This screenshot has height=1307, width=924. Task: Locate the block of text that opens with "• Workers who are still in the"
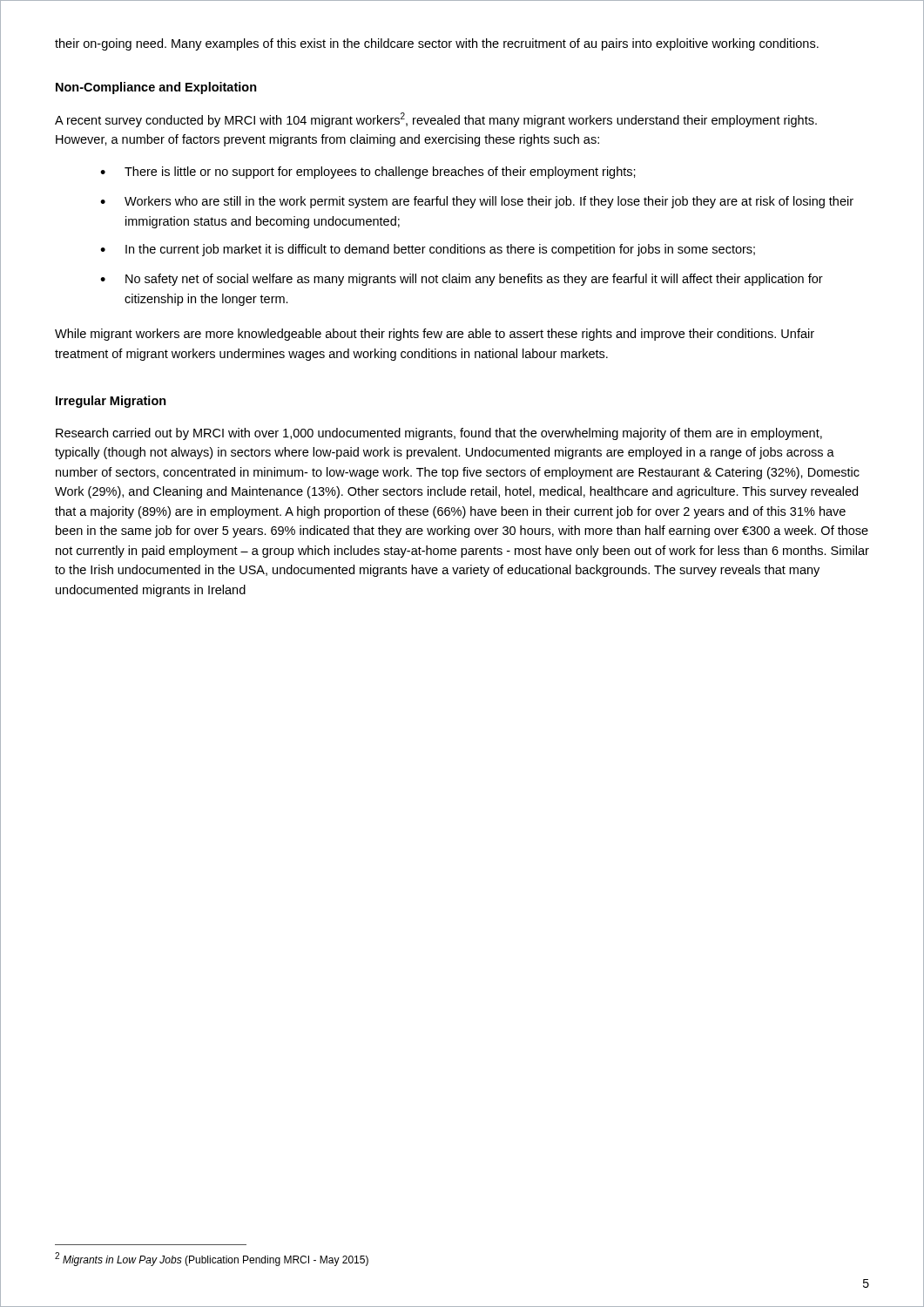pos(485,211)
